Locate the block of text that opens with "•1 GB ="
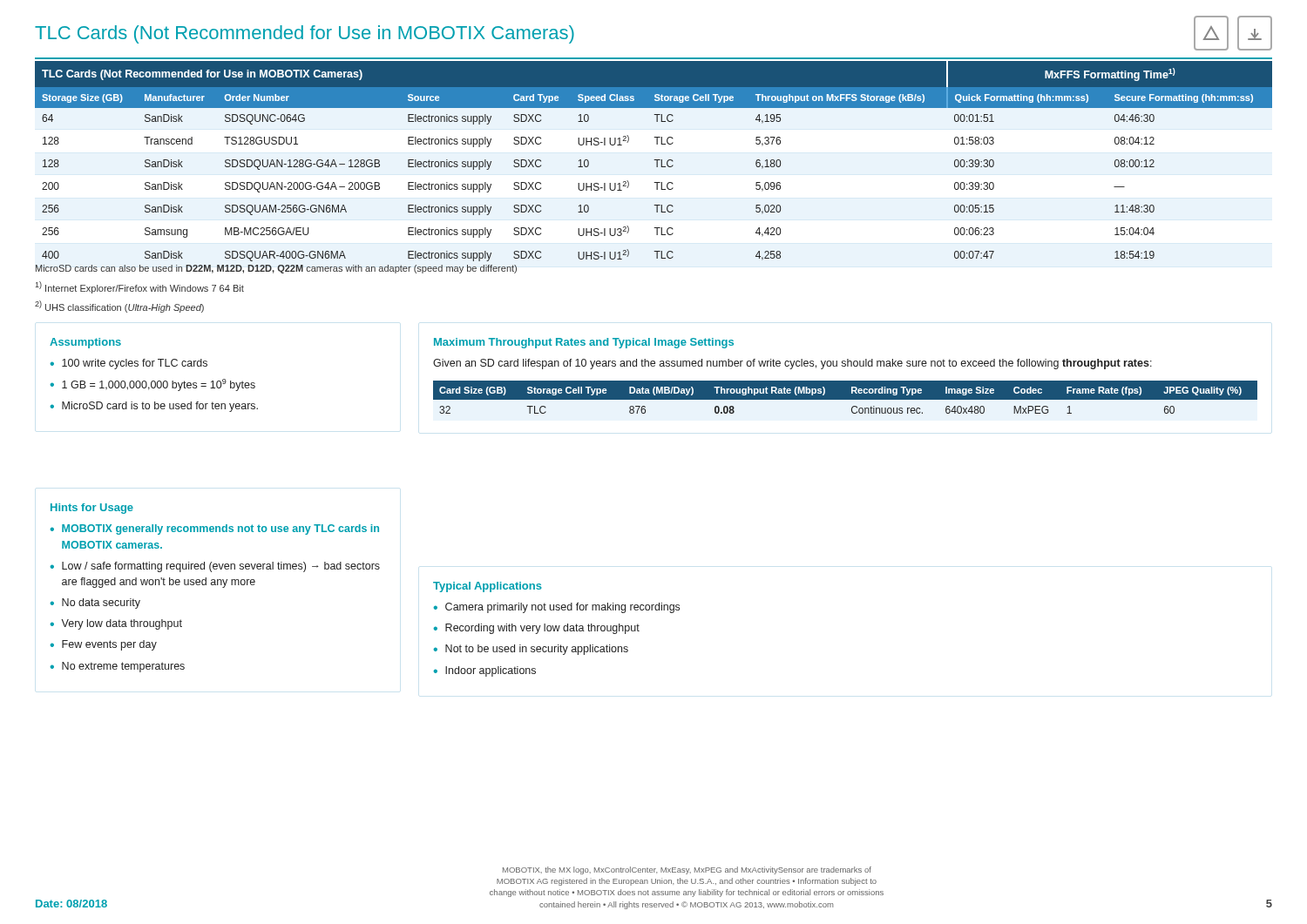Viewport: 1307px width, 924px height. 153,385
